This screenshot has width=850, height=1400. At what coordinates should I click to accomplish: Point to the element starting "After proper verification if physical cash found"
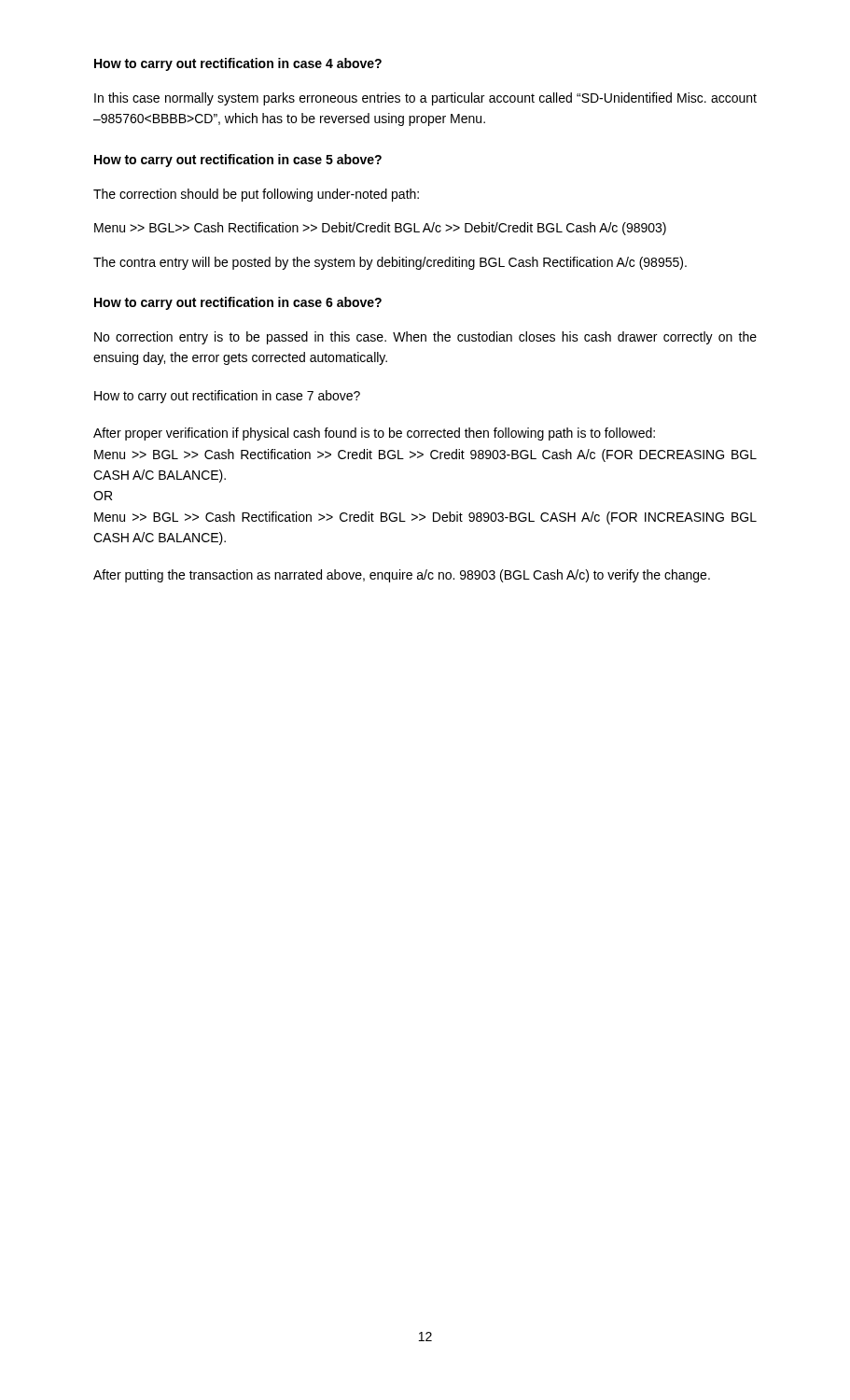pos(374,434)
